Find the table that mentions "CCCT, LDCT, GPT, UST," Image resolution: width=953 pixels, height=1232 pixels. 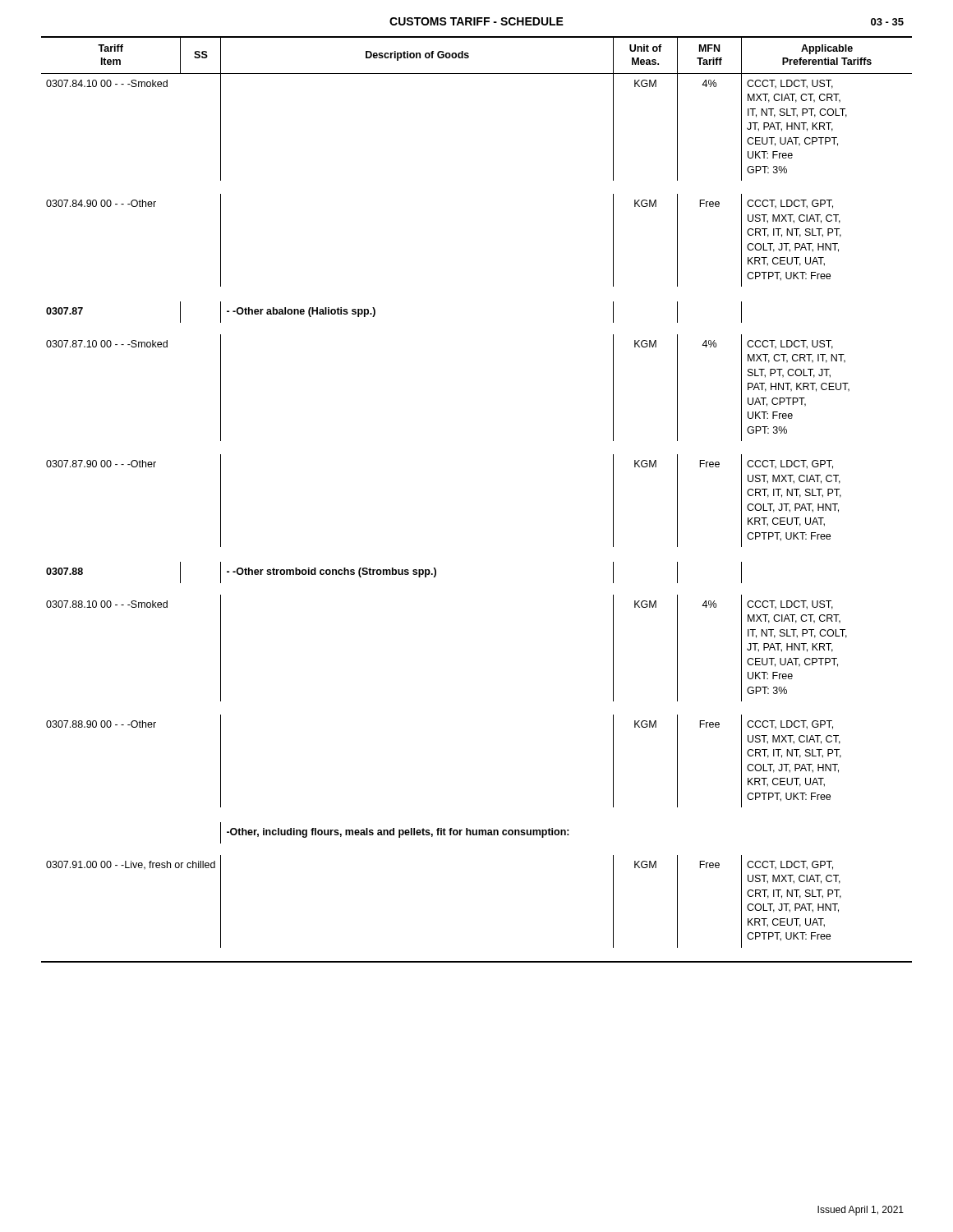(476, 499)
